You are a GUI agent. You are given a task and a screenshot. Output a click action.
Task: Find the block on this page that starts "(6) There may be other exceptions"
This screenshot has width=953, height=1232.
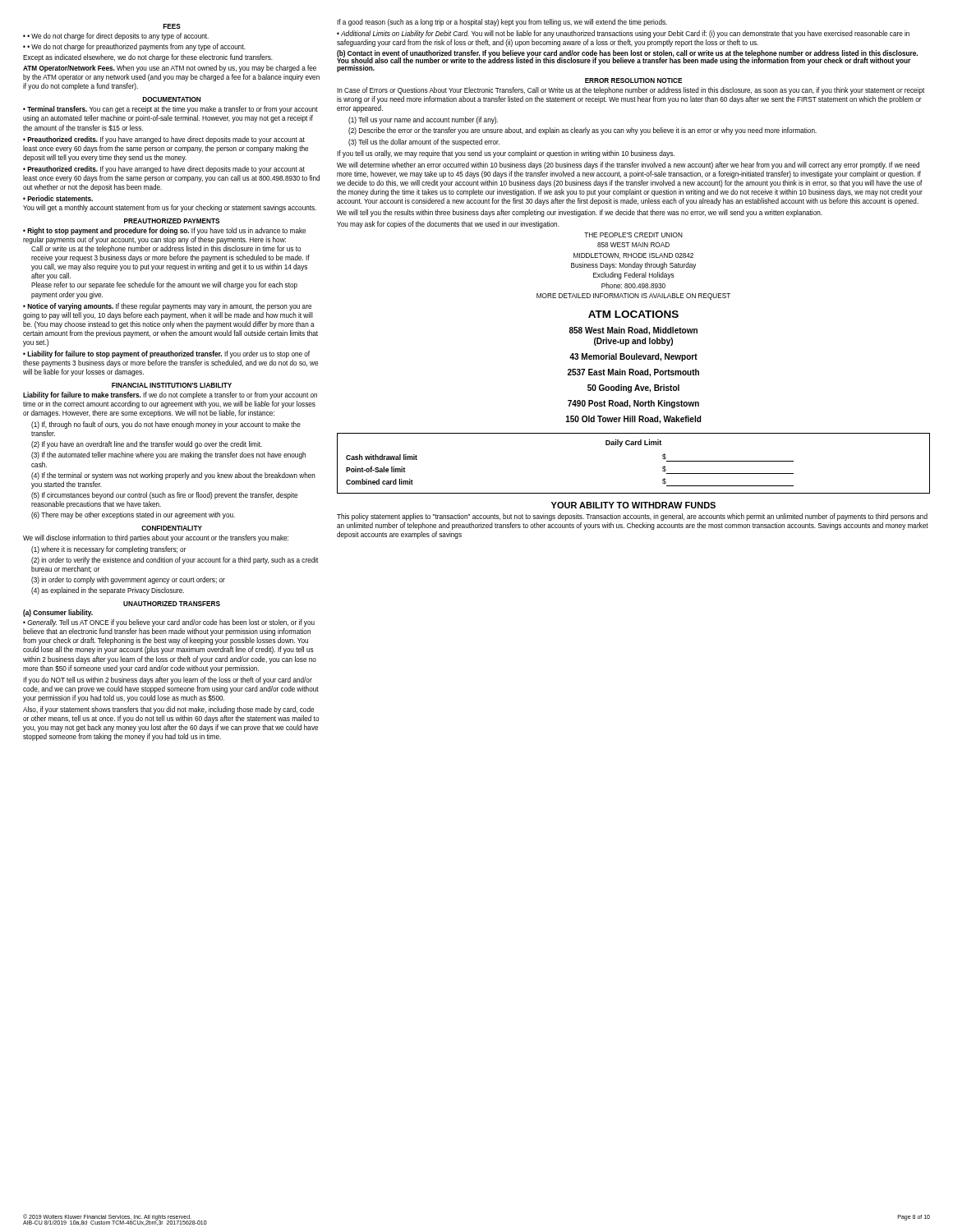(x=133, y=515)
